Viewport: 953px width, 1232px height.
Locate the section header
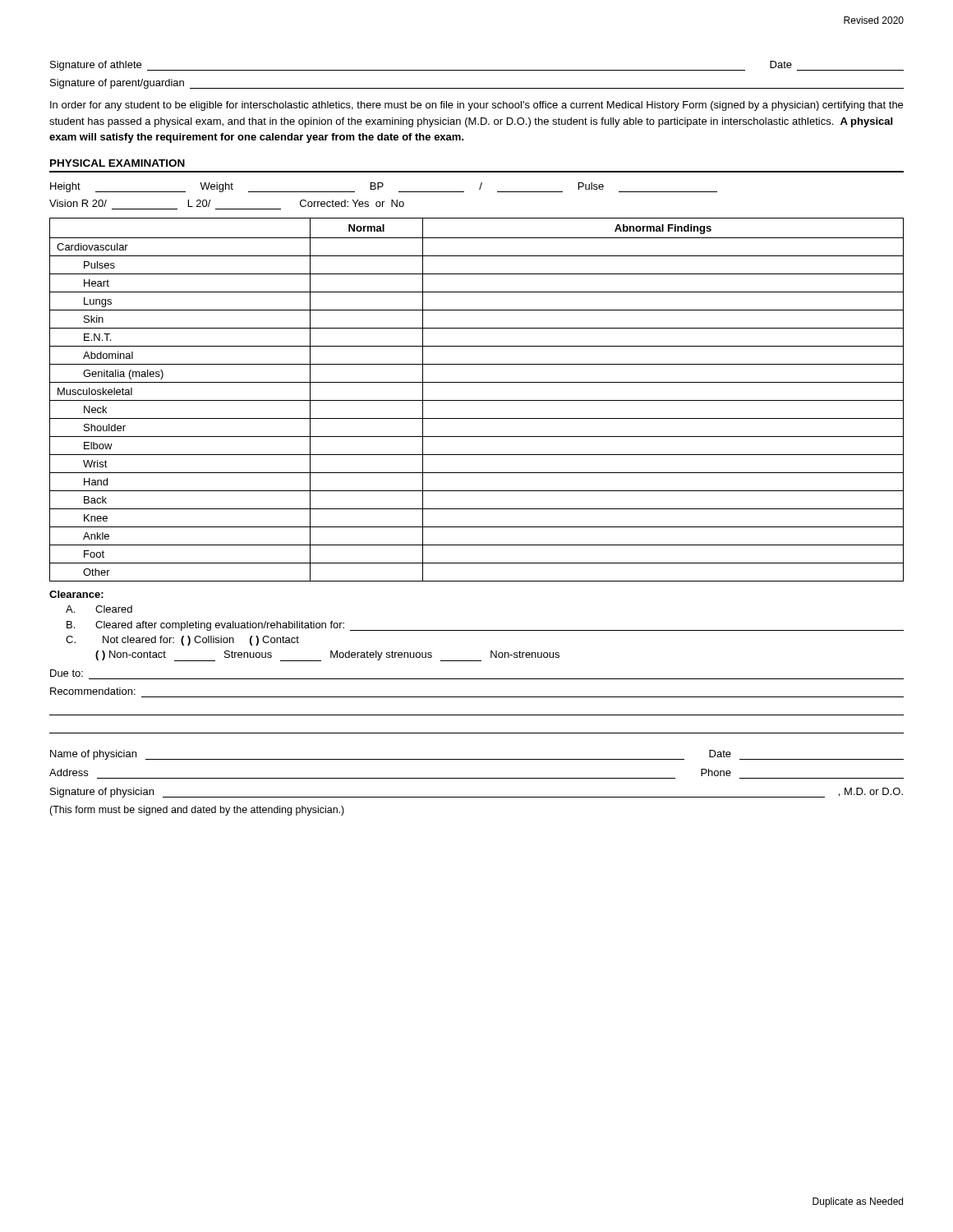pos(117,163)
